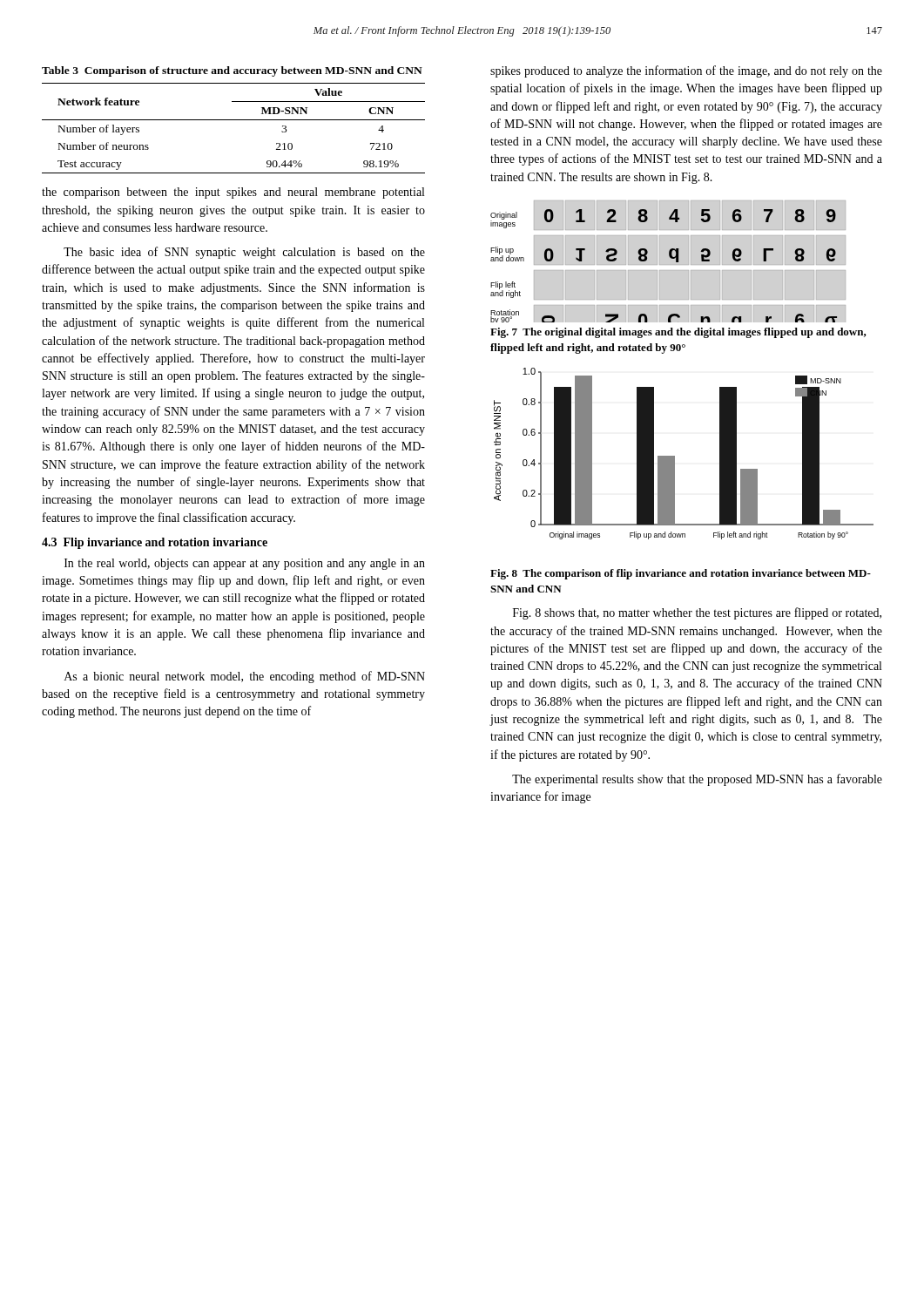Navigate to the text starting "spikes produced to analyze the"
The width and height of the screenshot is (924, 1307).
(686, 125)
